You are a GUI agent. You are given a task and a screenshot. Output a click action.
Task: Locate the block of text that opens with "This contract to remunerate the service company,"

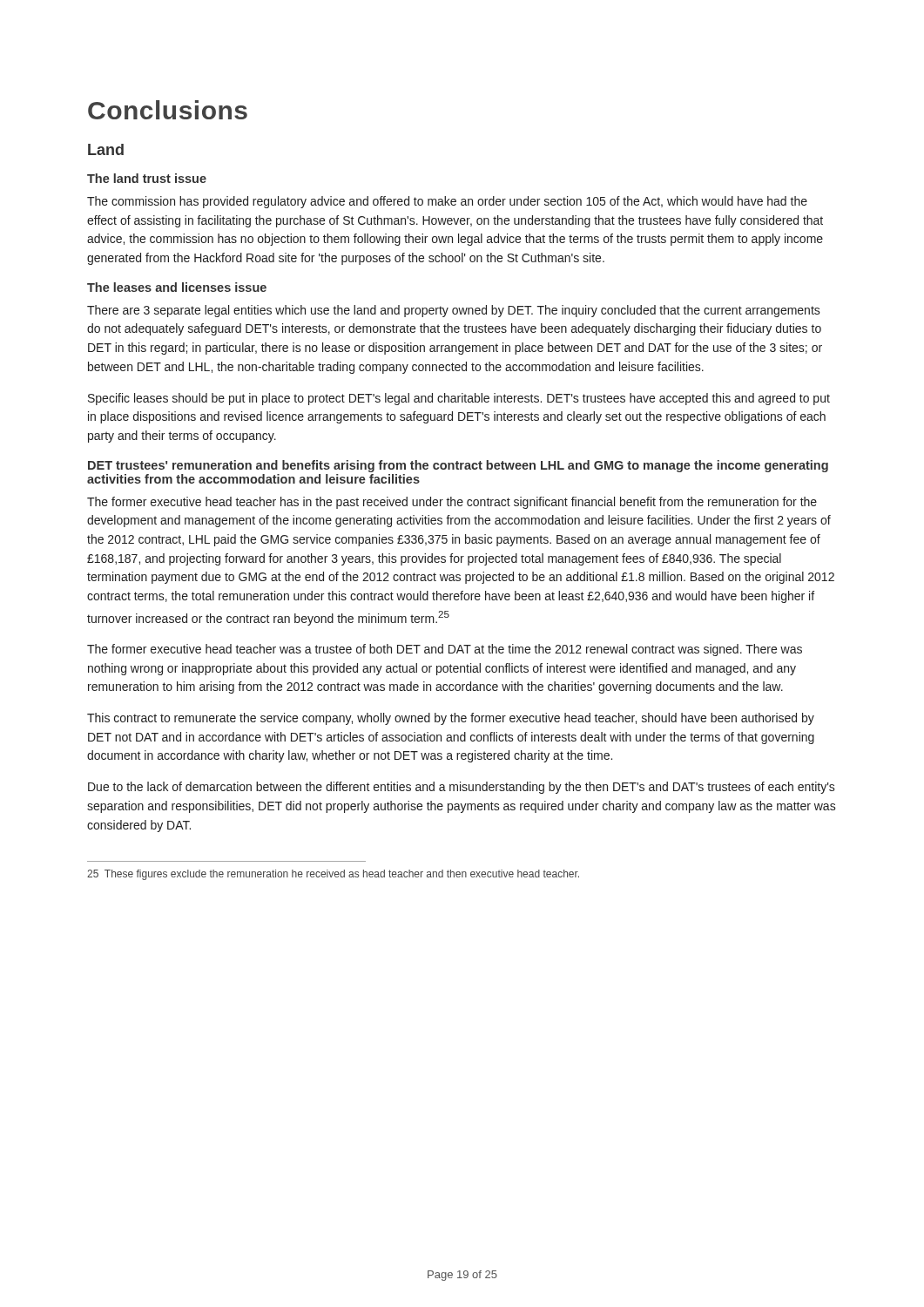pyautogui.click(x=462, y=738)
